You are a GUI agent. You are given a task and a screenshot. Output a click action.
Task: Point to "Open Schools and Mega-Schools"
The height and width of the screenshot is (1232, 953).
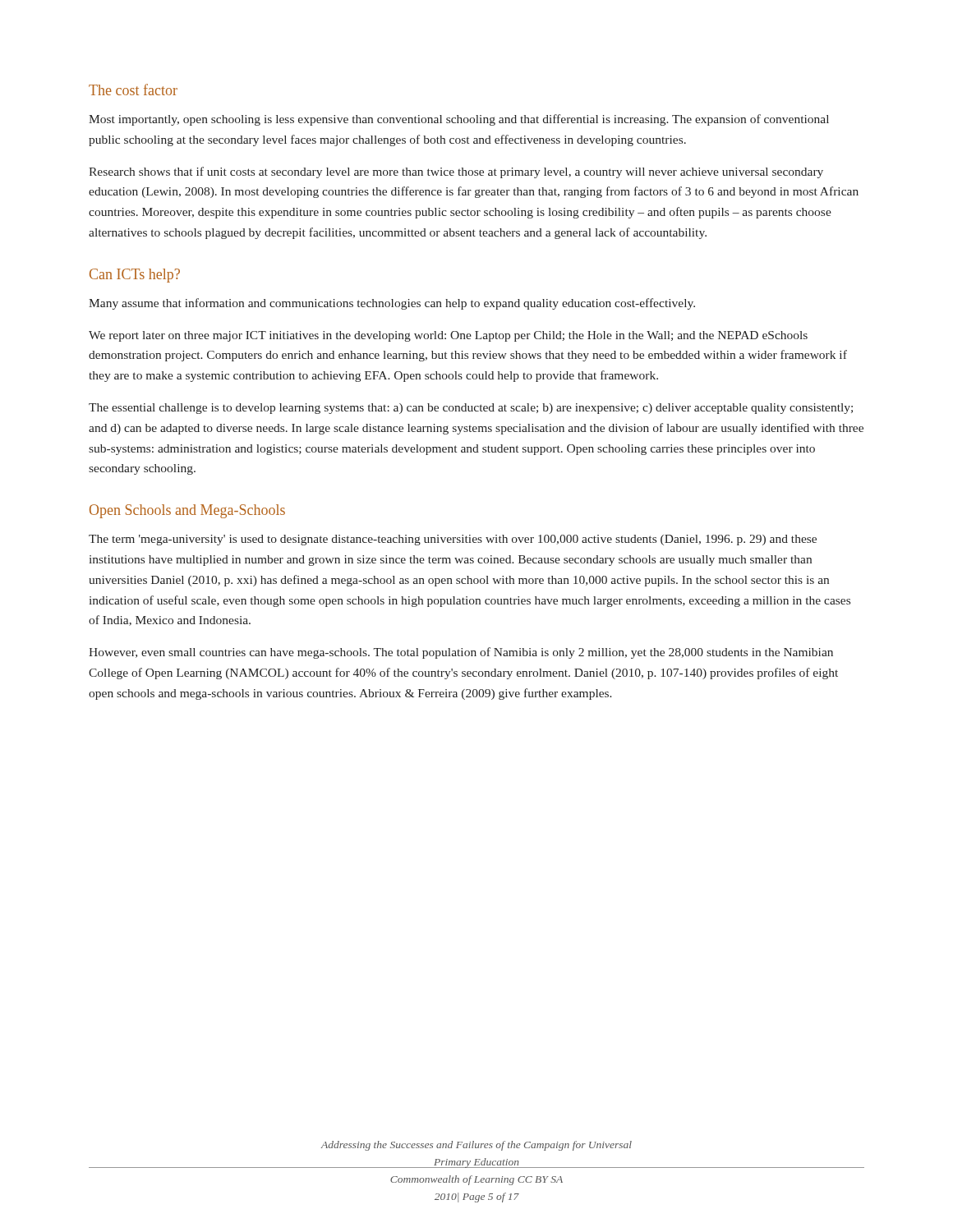(x=187, y=510)
